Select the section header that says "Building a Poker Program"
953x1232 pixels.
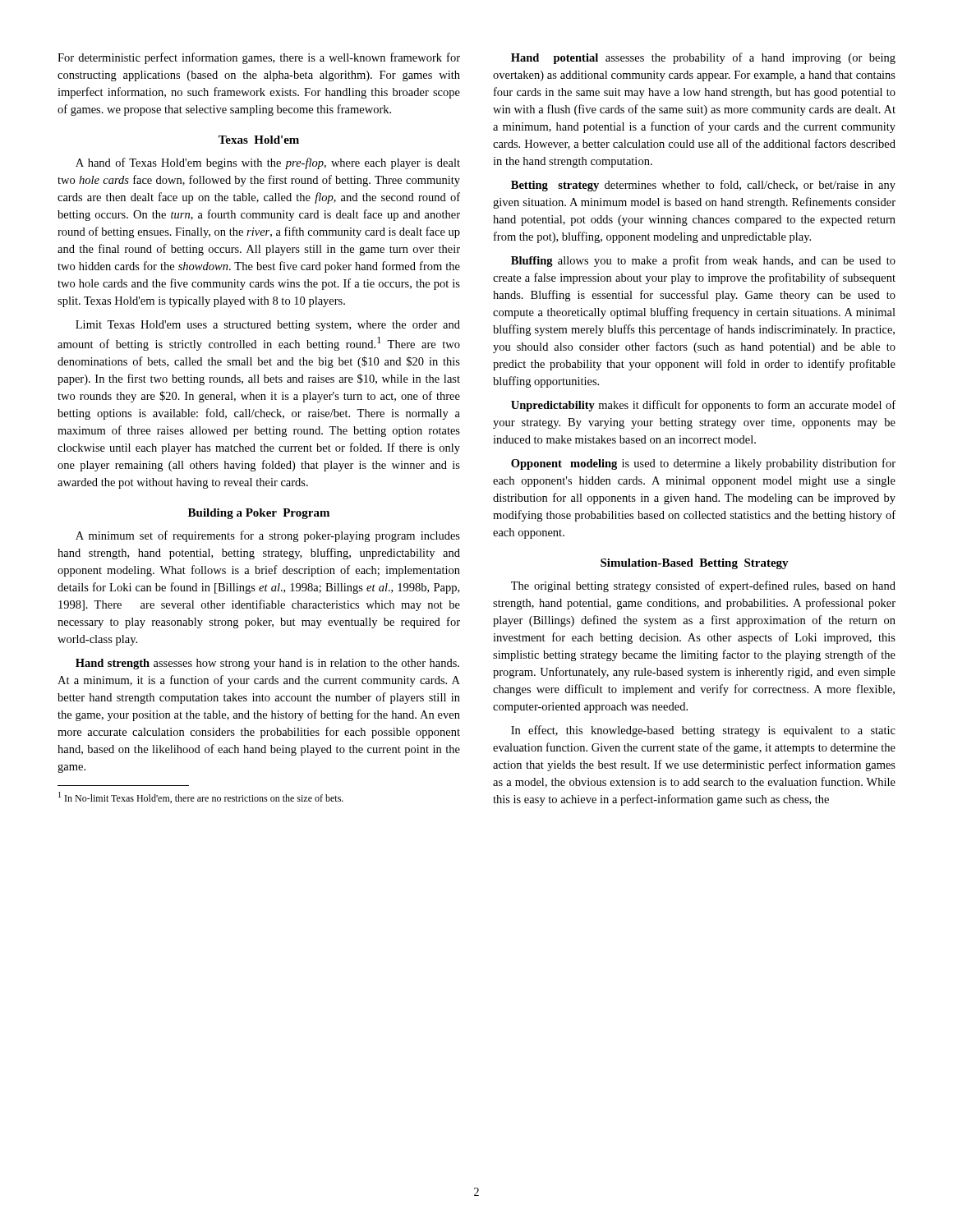[x=259, y=513]
